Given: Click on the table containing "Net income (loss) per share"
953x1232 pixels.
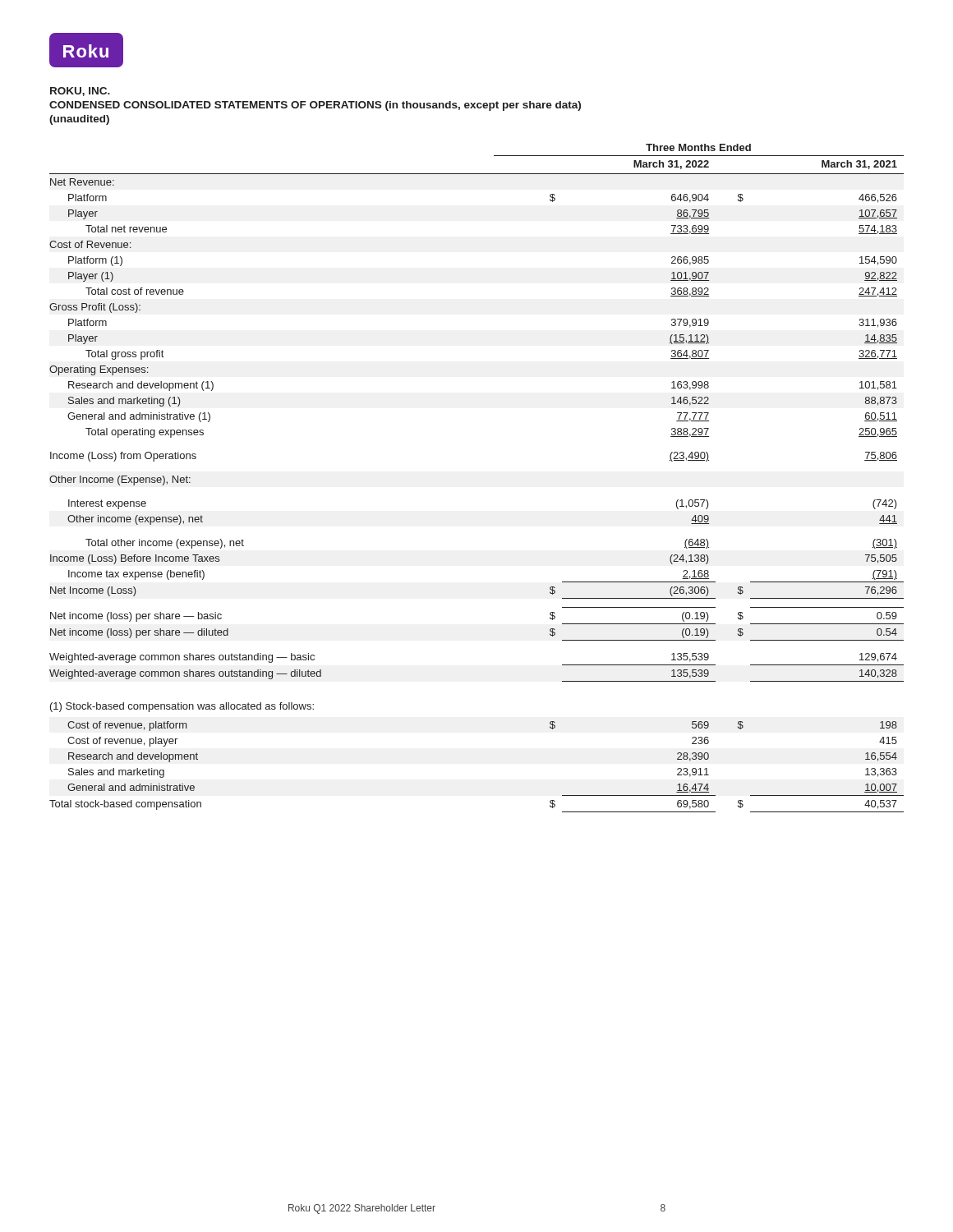Looking at the screenshot, I should pyautogui.click(x=476, y=411).
